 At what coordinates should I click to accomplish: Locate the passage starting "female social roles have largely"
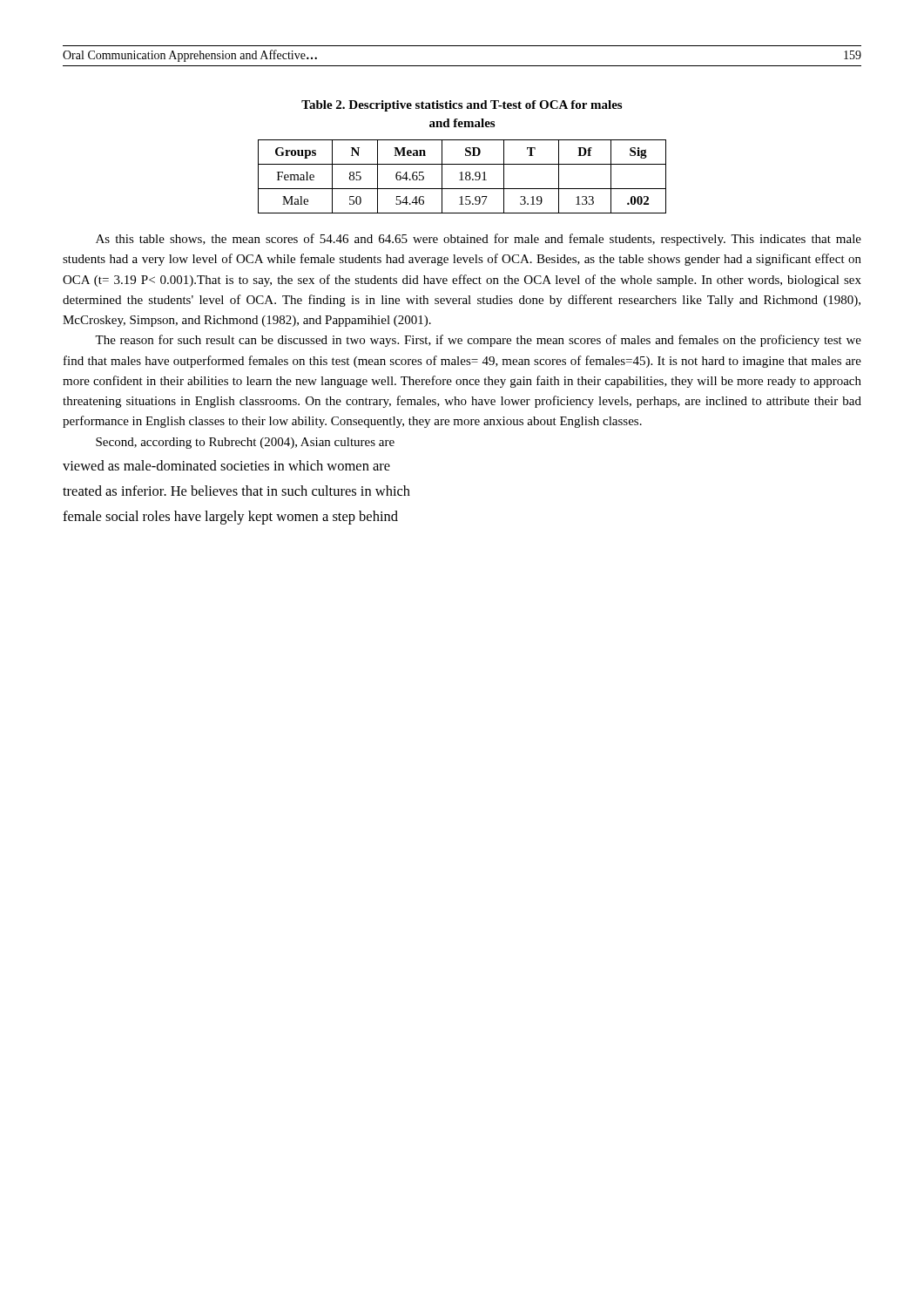(x=230, y=516)
